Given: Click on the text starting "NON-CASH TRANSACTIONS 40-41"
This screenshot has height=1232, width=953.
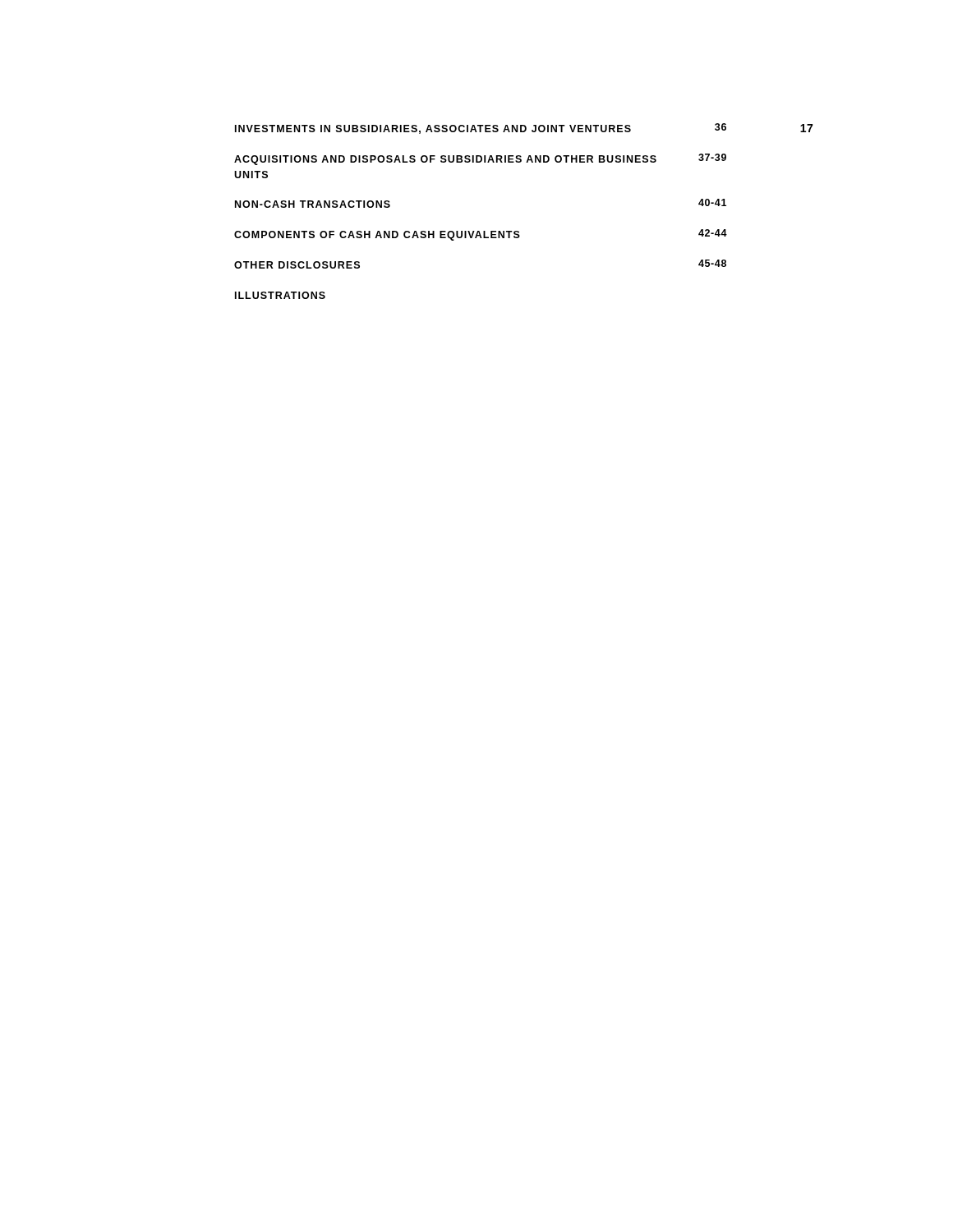Looking at the screenshot, I should (310, 204).
